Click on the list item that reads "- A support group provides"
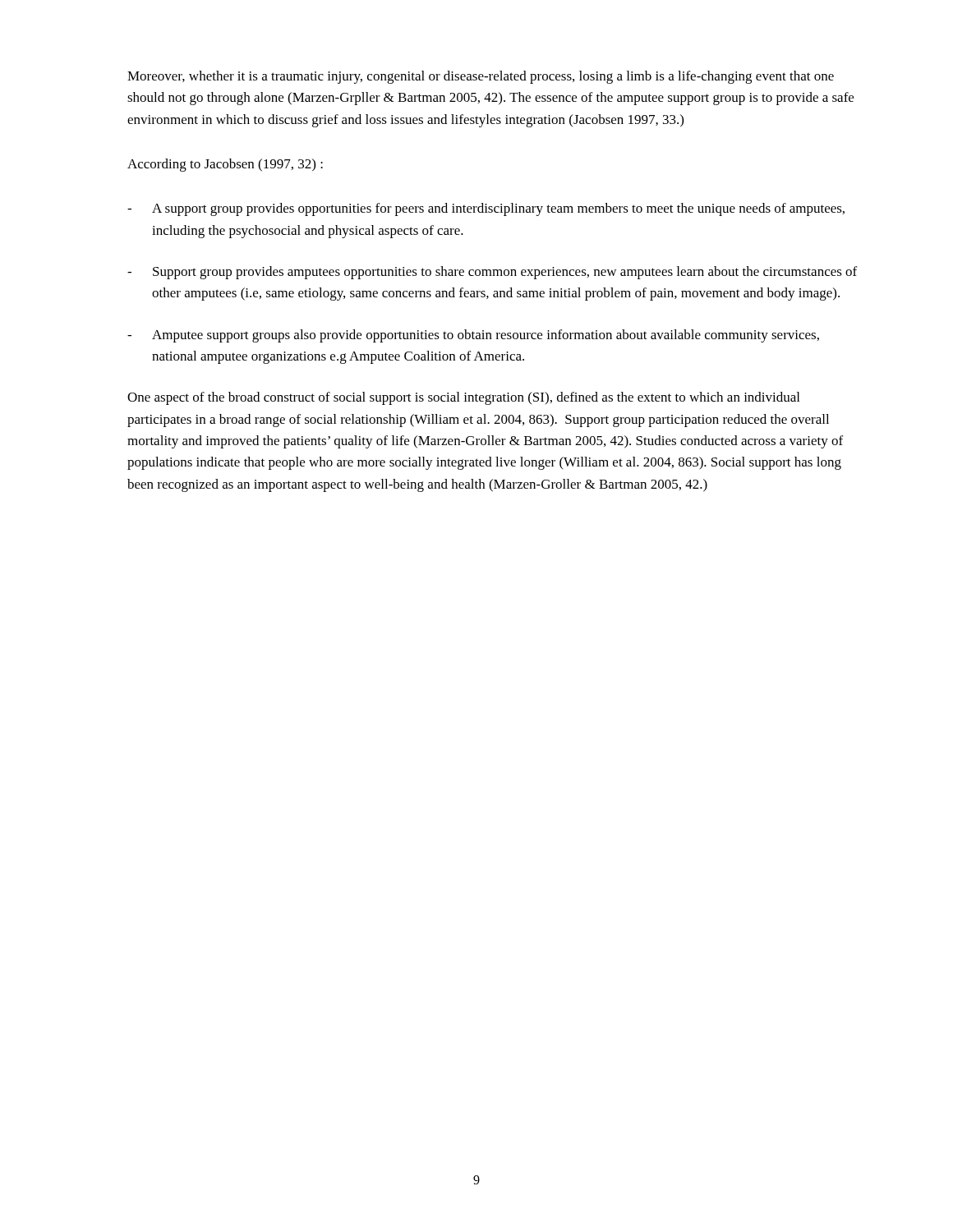This screenshot has height=1232, width=953. click(x=495, y=220)
